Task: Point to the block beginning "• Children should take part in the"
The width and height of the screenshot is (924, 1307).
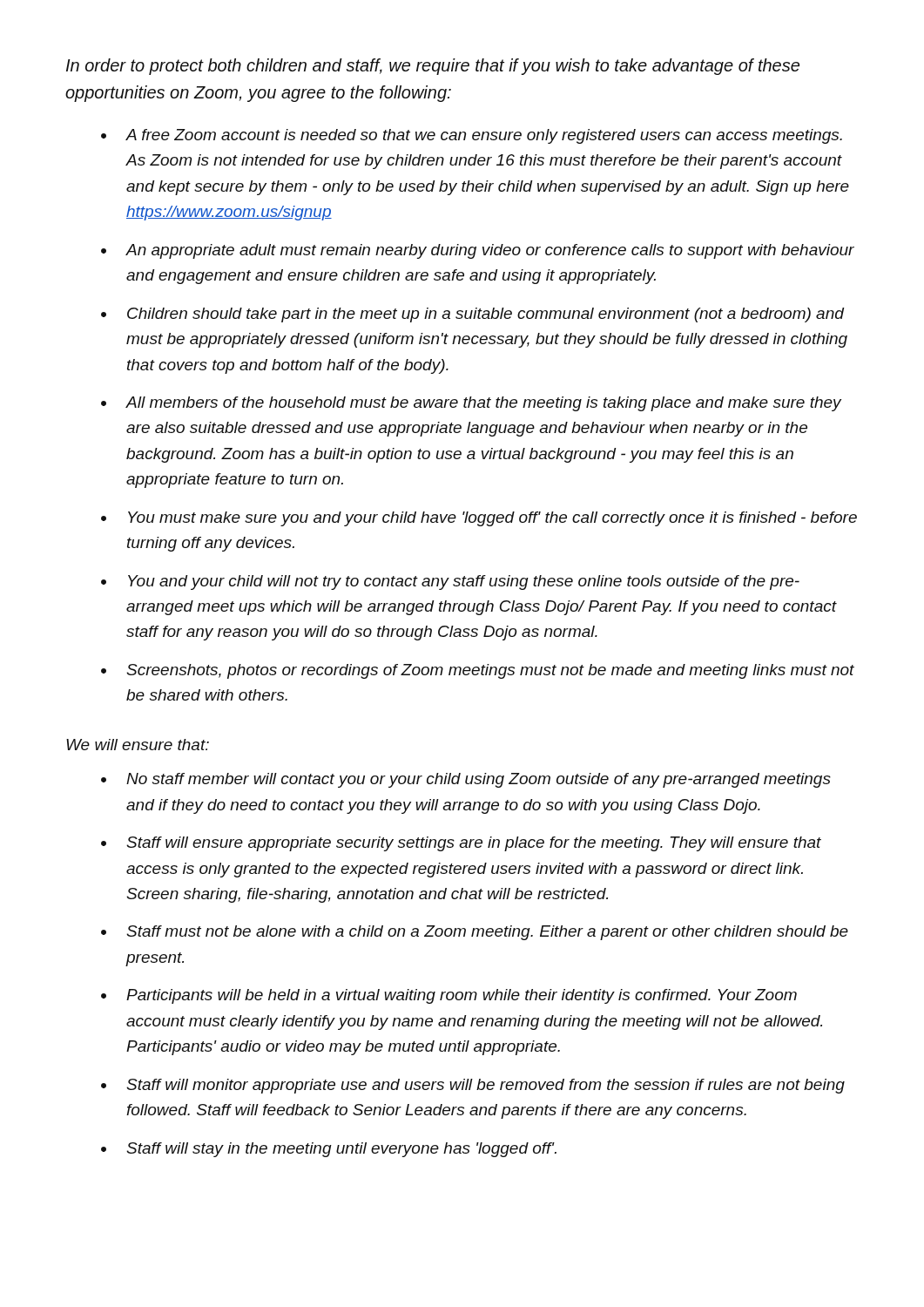Action: pyautogui.click(x=479, y=339)
